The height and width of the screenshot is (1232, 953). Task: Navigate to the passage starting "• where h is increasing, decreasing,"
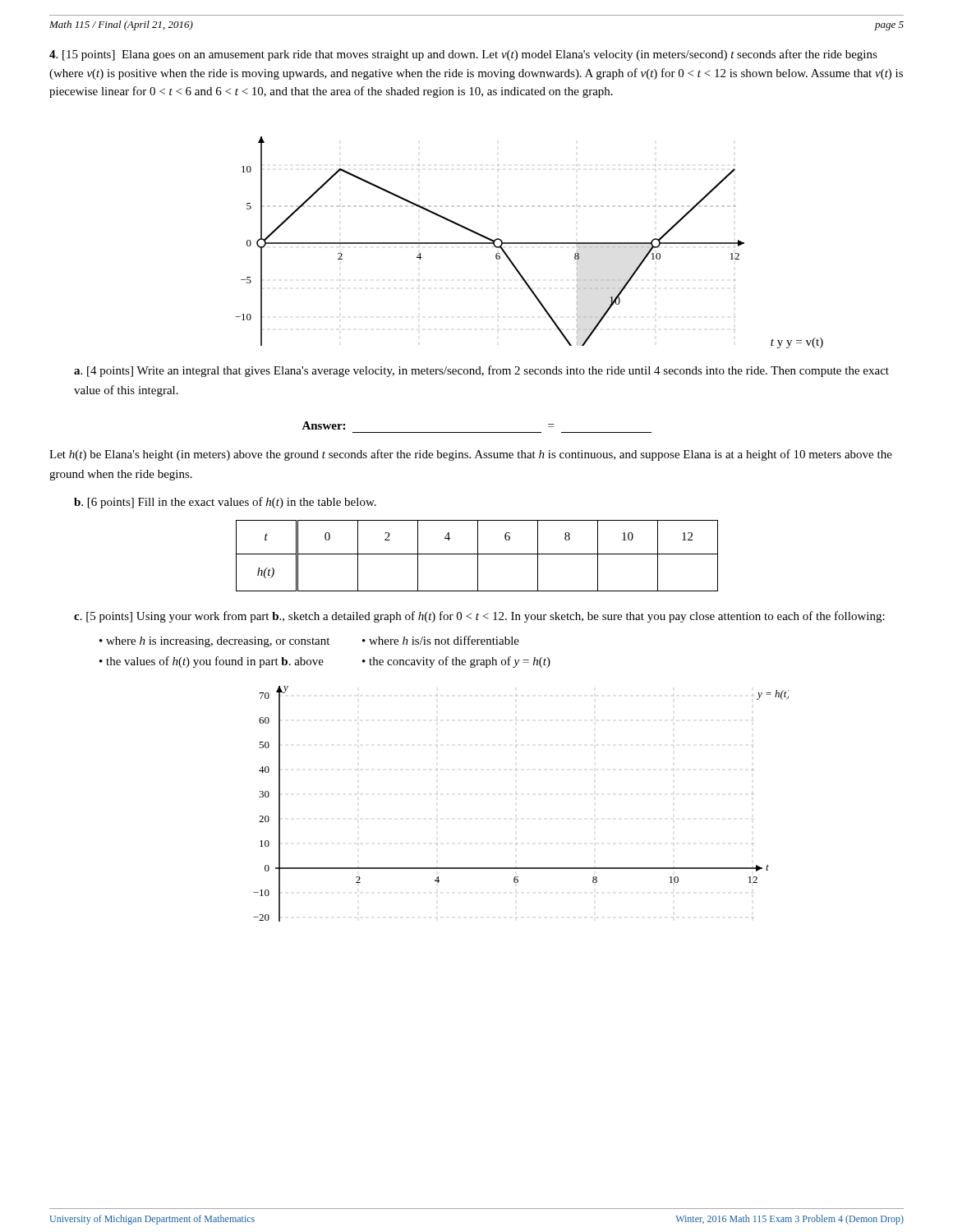pyautogui.click(x=214, y=640)
